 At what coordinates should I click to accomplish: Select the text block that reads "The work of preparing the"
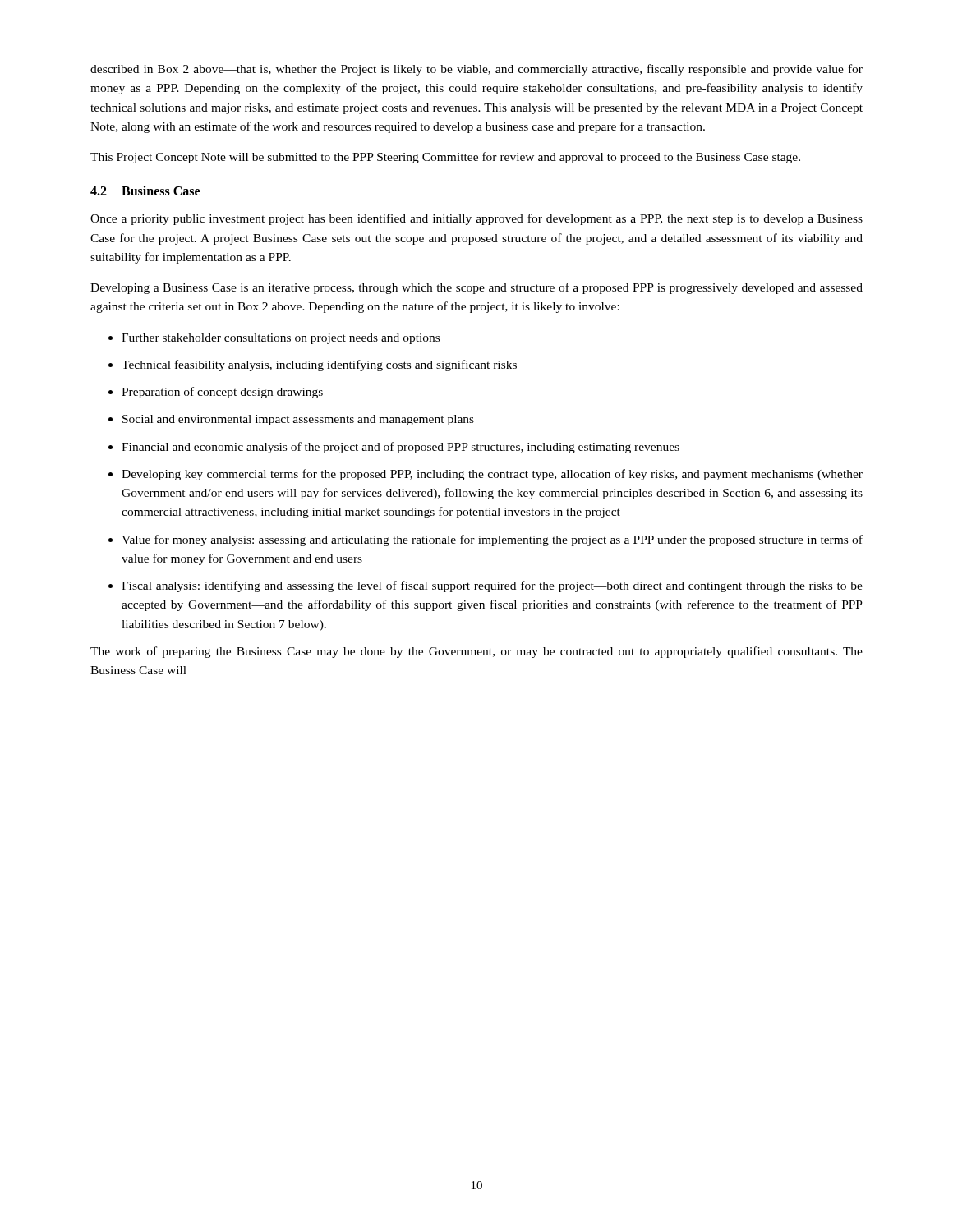[476, 660]
